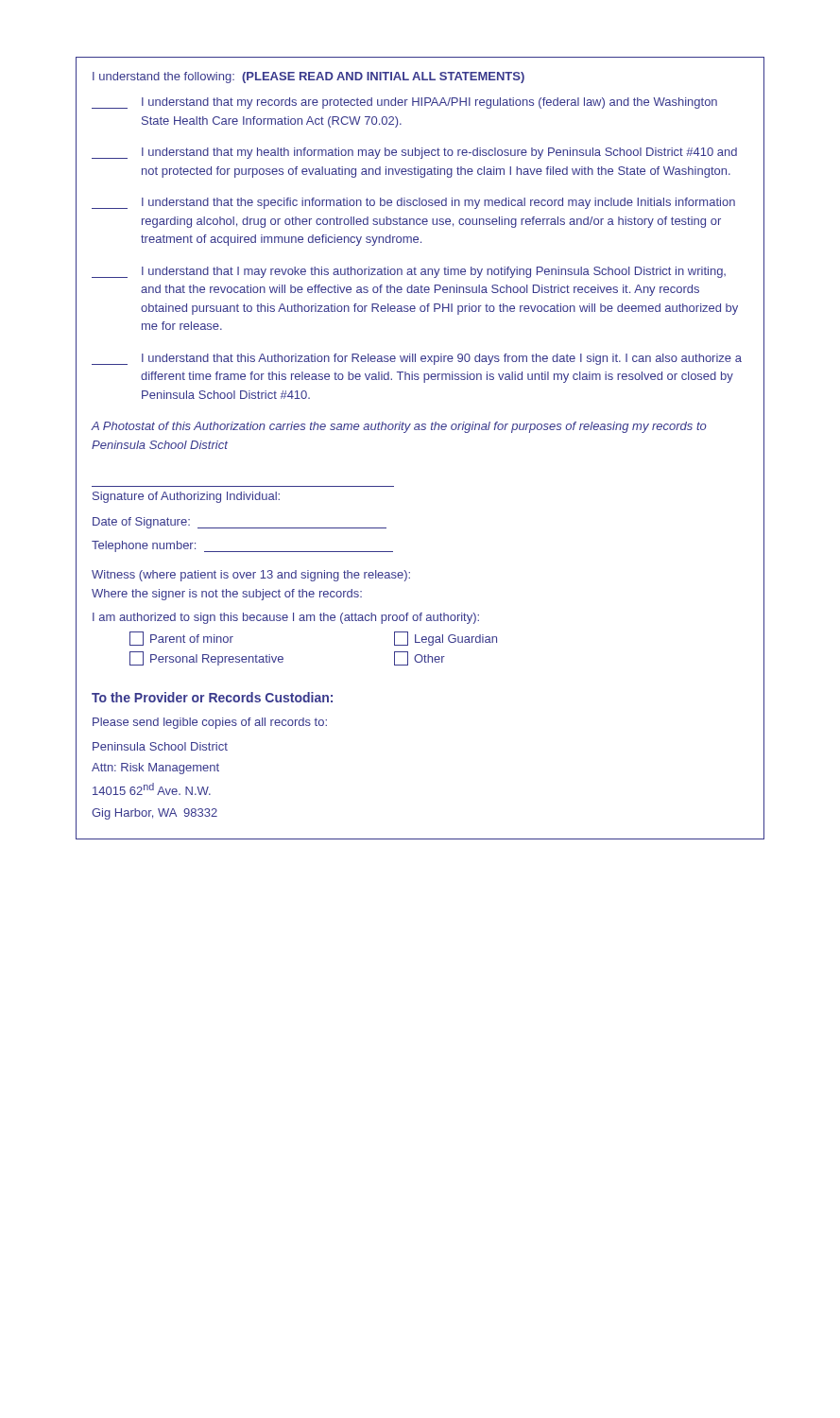Click on the text containing "Signature of Authorizing Individual:"

[x=186, y=496]
